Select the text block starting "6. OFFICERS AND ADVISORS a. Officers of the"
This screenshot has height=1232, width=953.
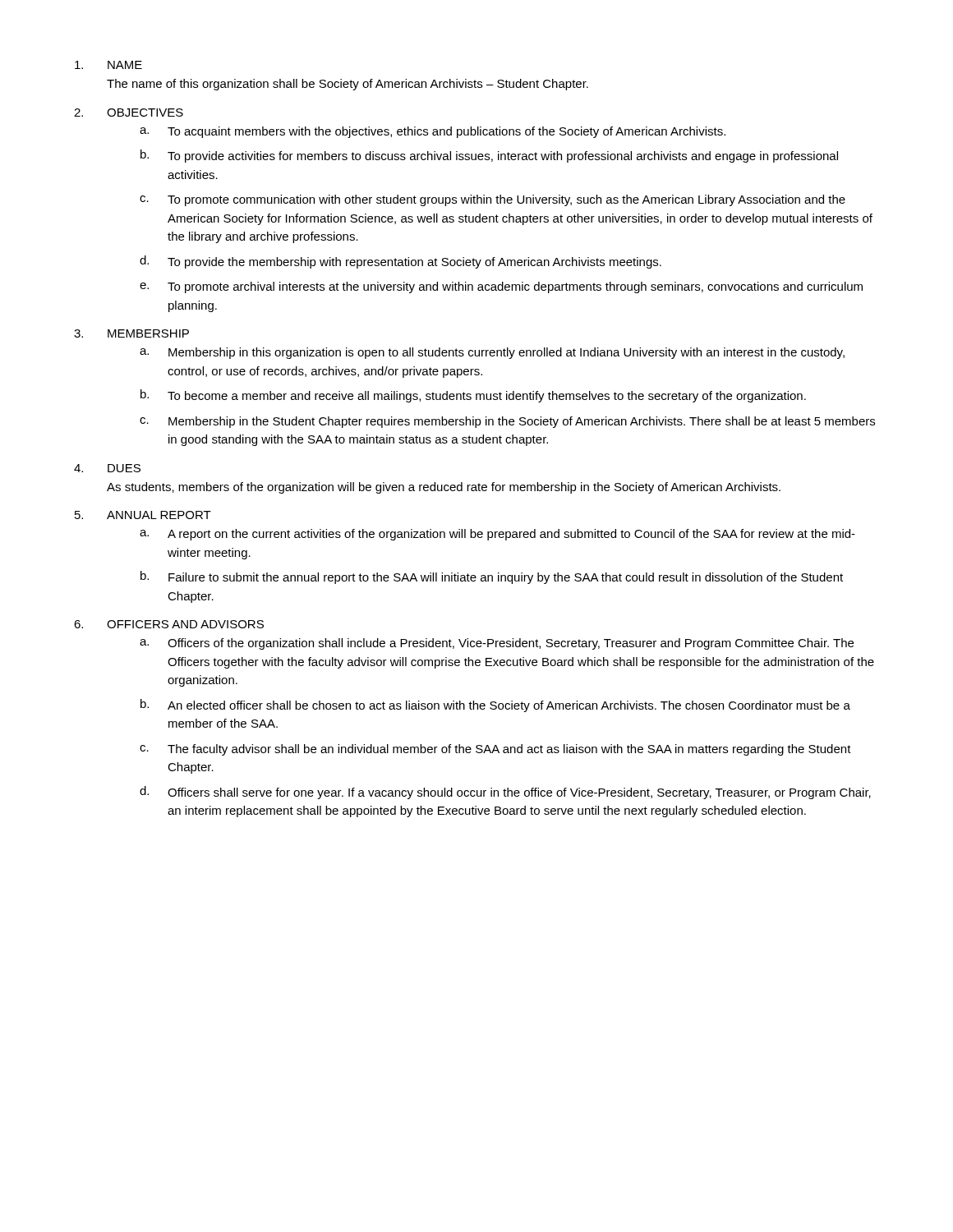coord(476,719)
